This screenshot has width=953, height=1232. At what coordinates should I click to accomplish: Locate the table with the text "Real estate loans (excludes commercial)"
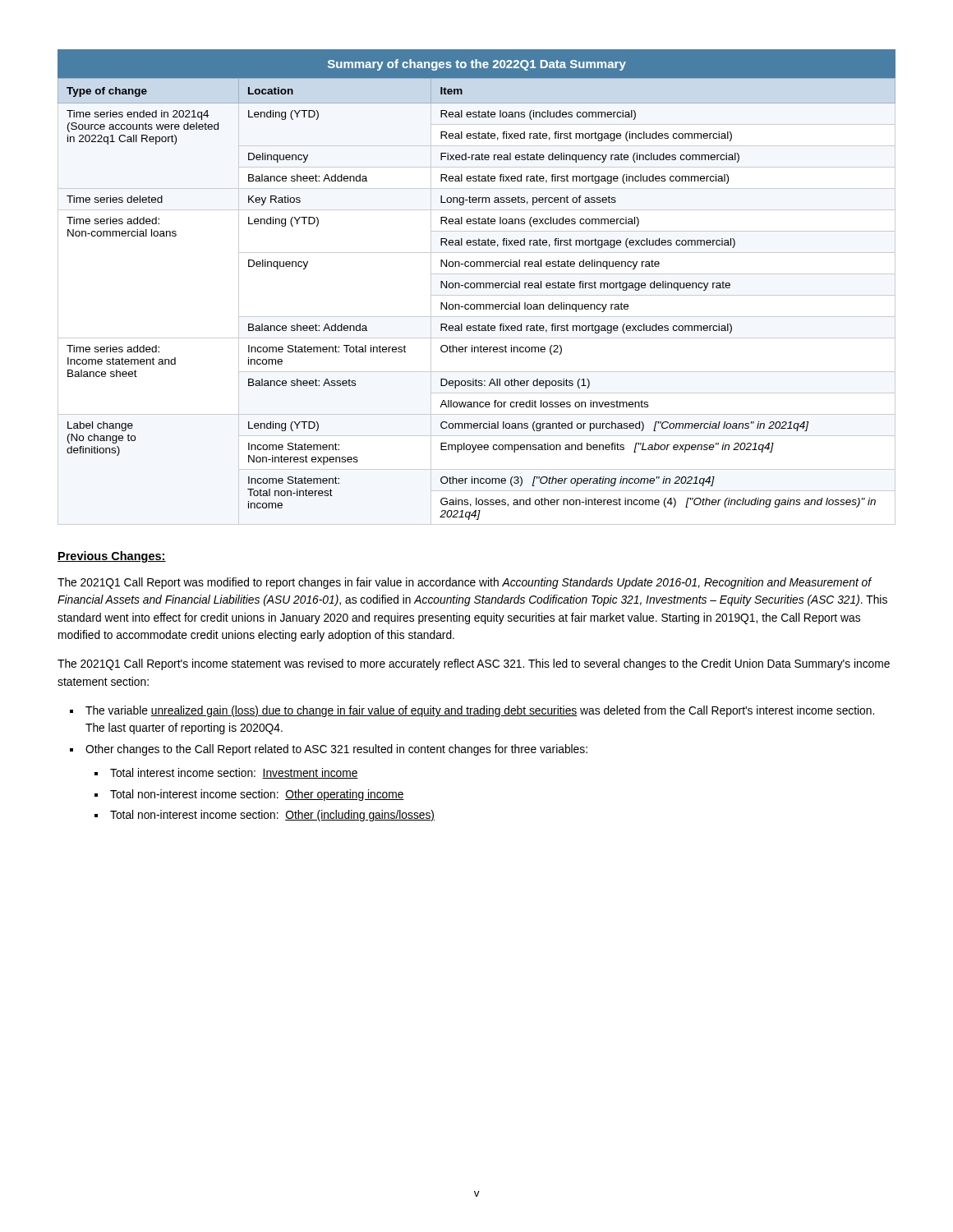pos(476,287)
